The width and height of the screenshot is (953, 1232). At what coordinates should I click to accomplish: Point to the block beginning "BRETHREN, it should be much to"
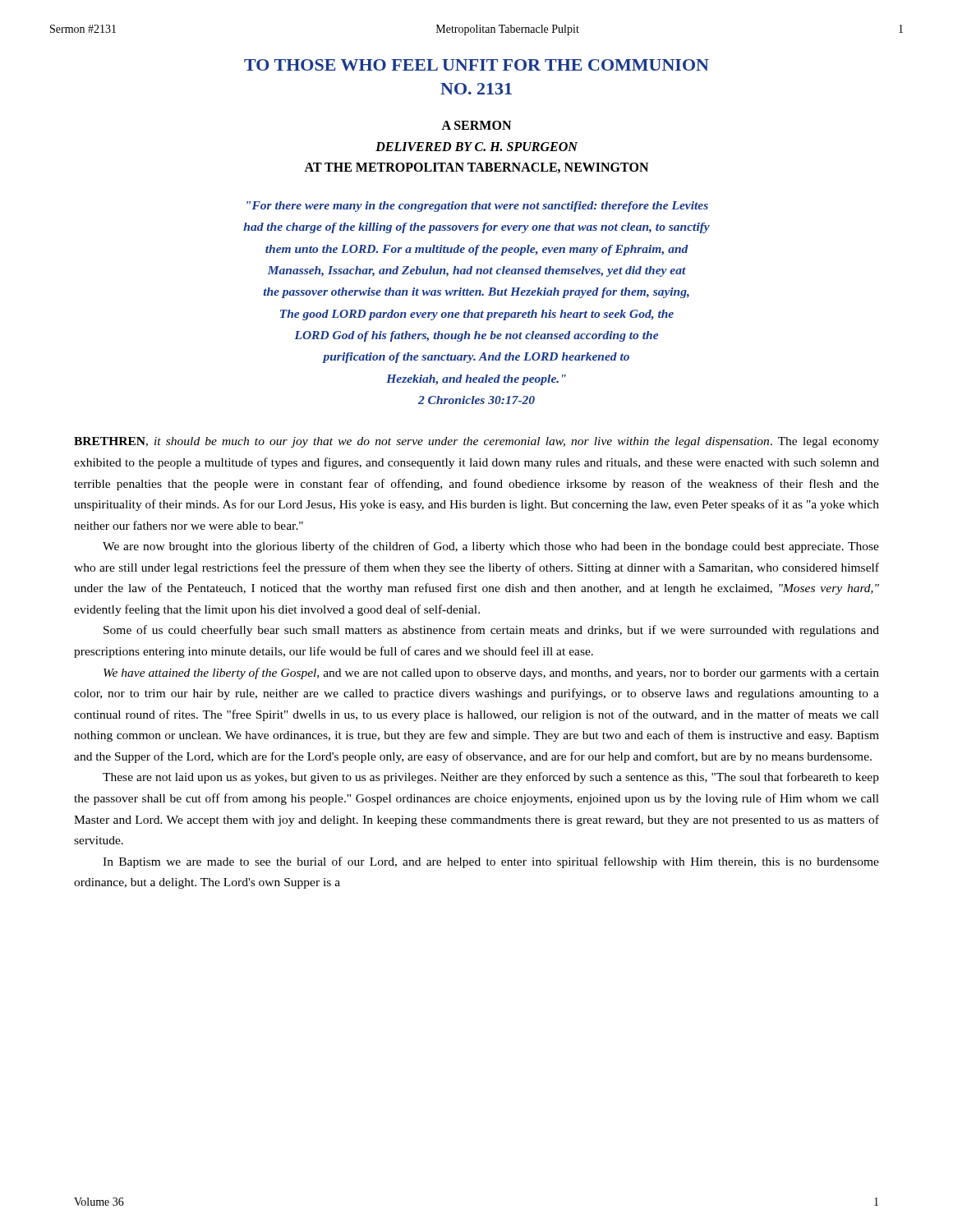pos(476,483)
